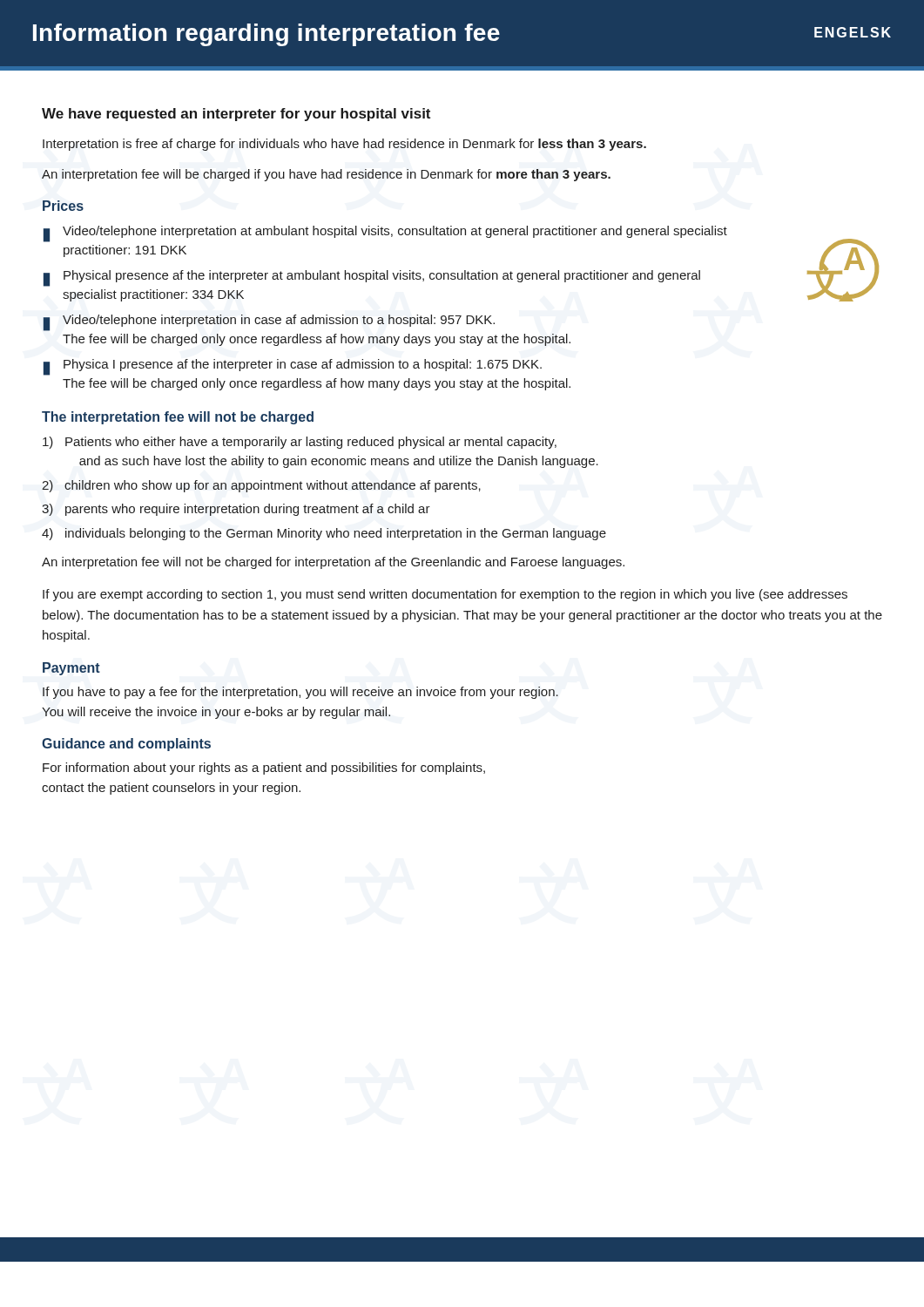
Task: Point to the element starting "If you have to pay a fee"
Action: click(300, 702)
